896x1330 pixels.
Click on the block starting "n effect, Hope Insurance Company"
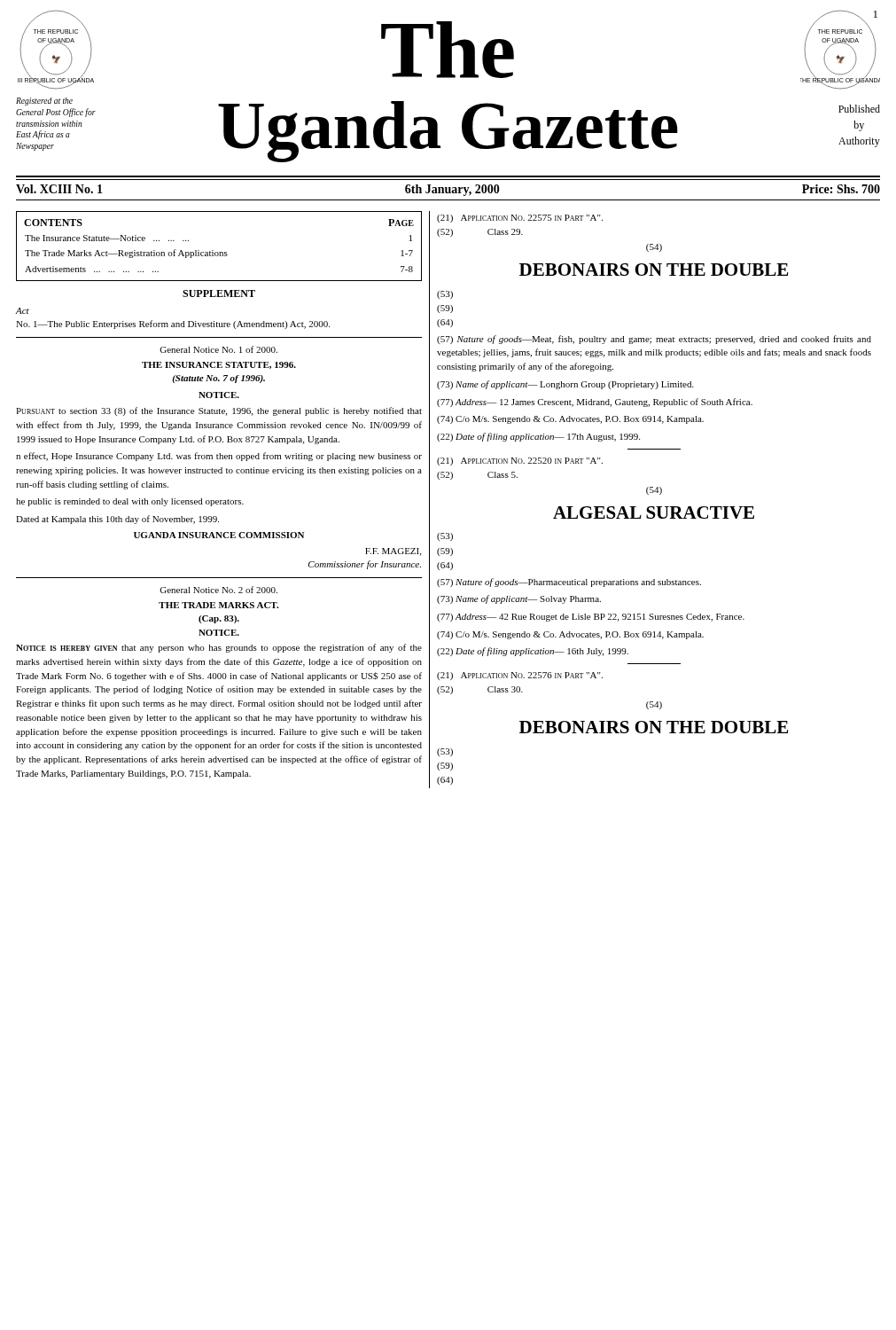[219, 470]
